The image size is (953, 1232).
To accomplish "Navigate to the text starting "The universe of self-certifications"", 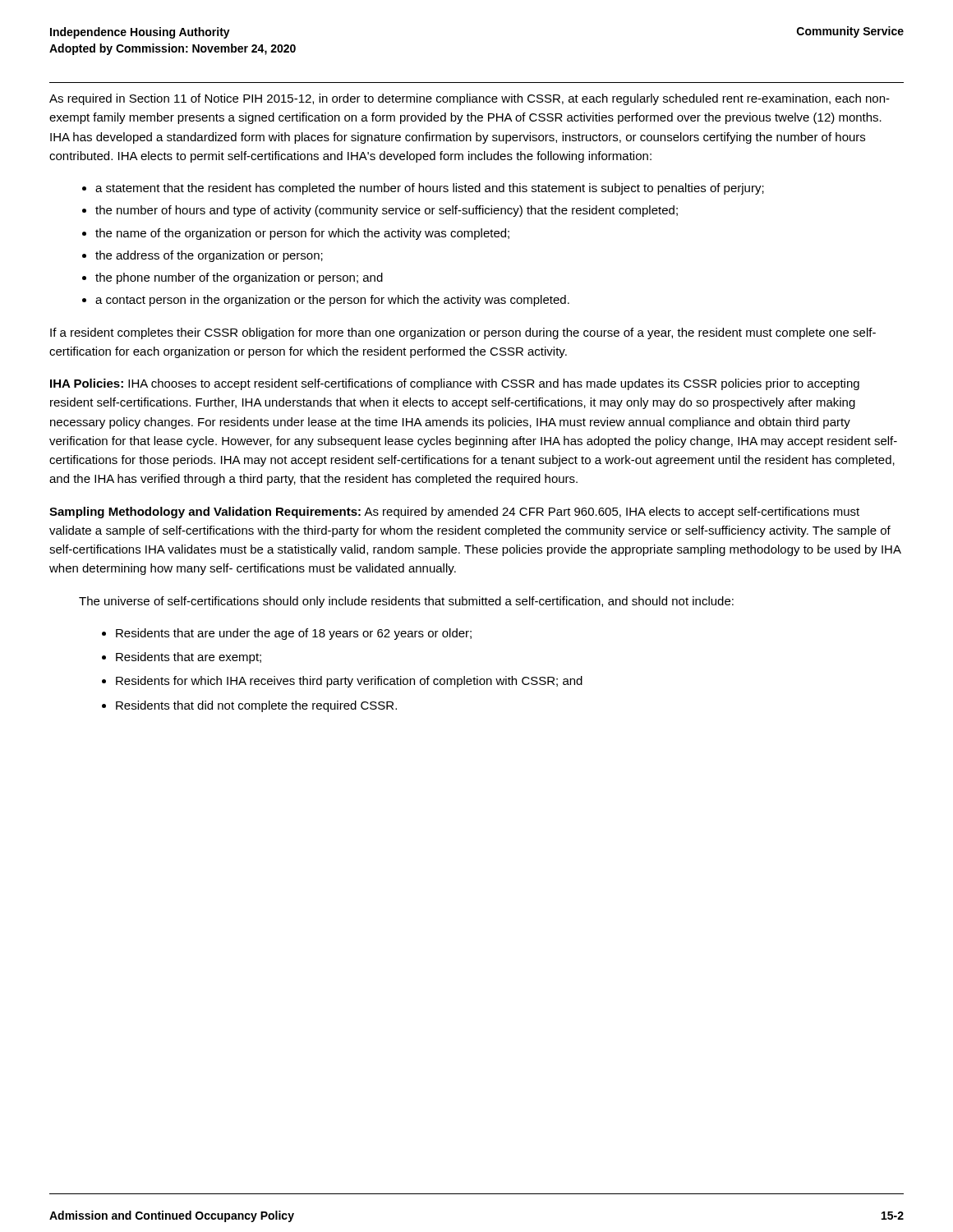I will [x=407, y=600].
